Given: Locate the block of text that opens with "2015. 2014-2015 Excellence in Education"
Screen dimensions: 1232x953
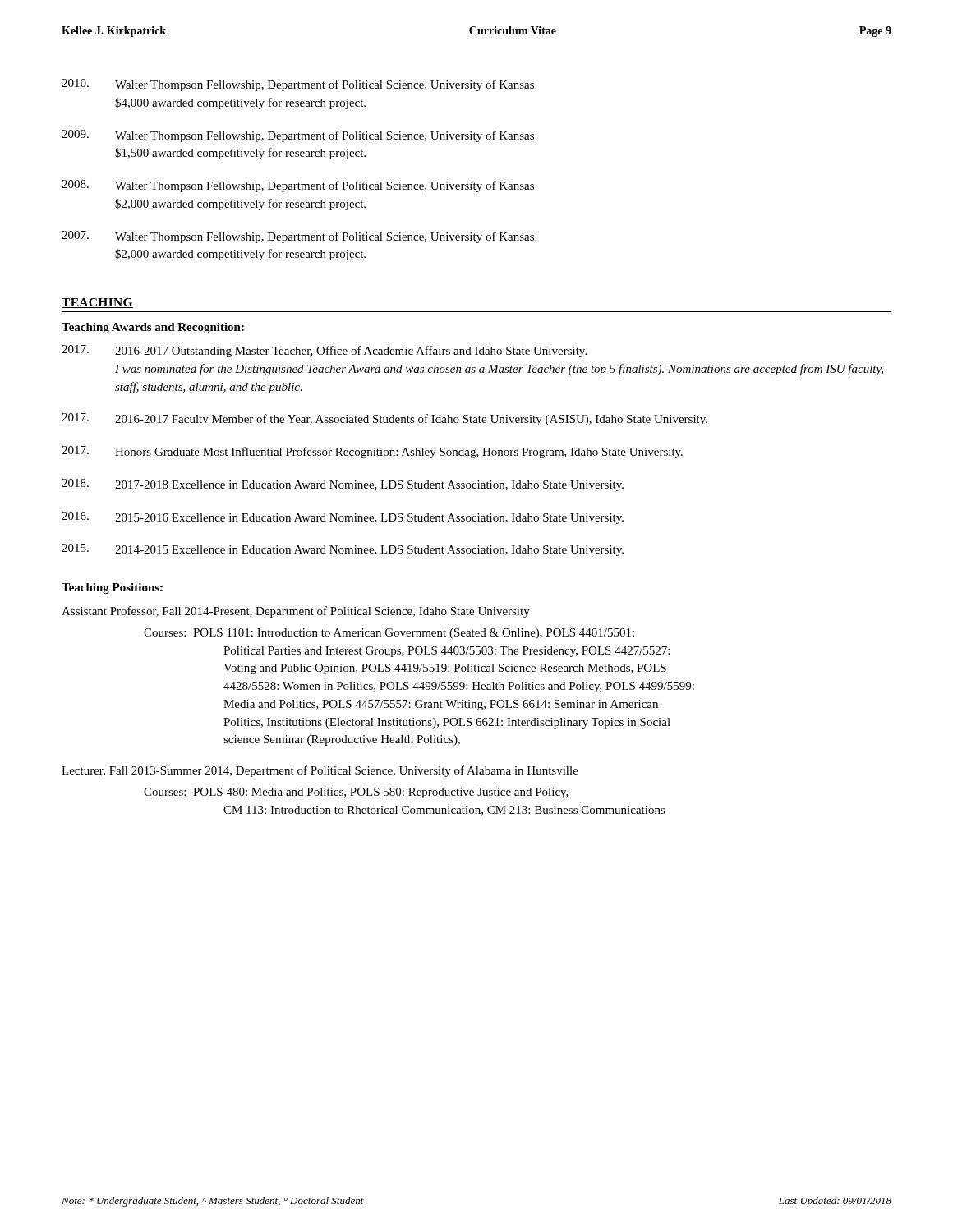Looking at the screenshot, I should tap(476, 550).
